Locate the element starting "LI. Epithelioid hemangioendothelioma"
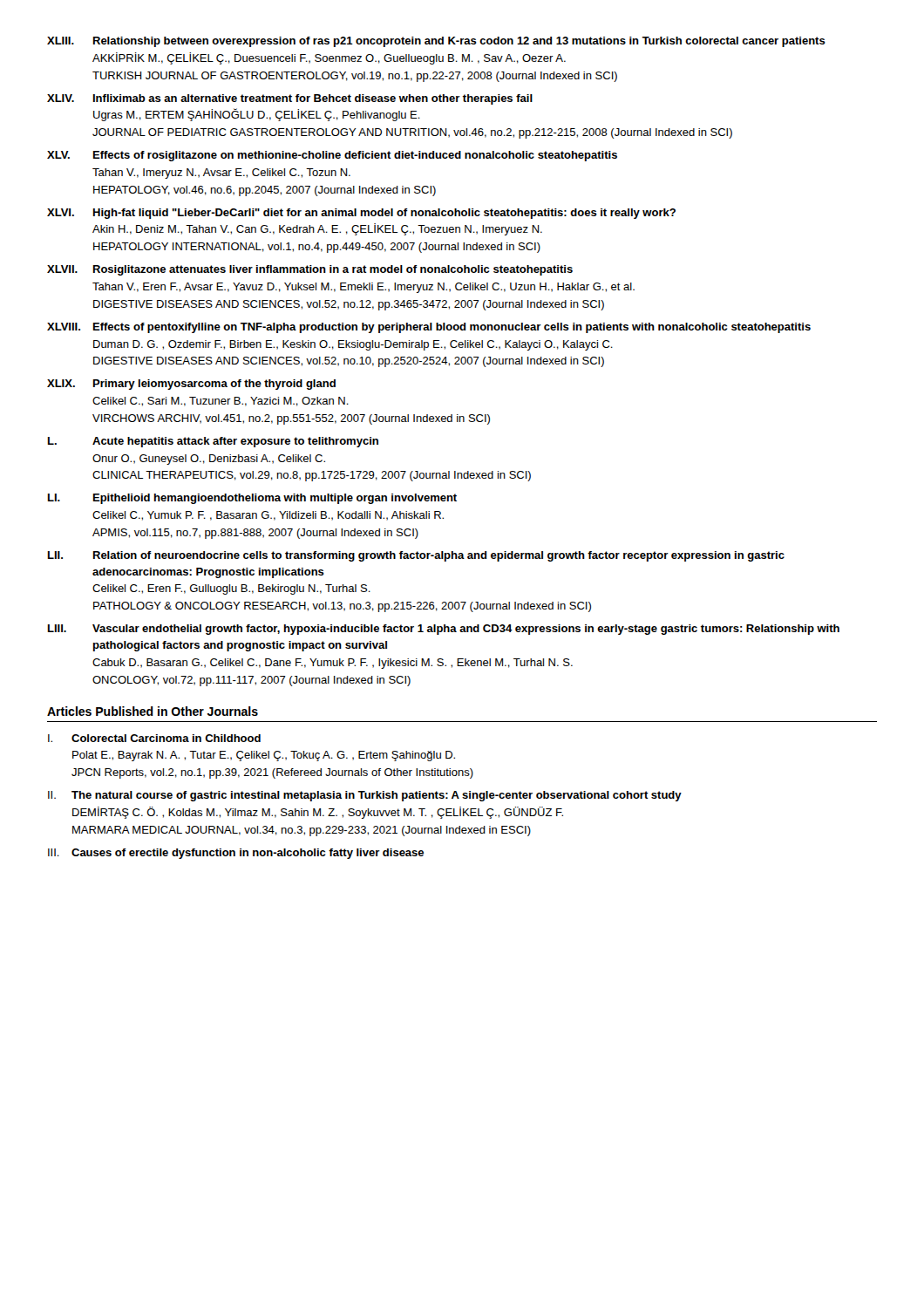The width and height of the screenshot is (924, 1308). click(x=252, y=499)
